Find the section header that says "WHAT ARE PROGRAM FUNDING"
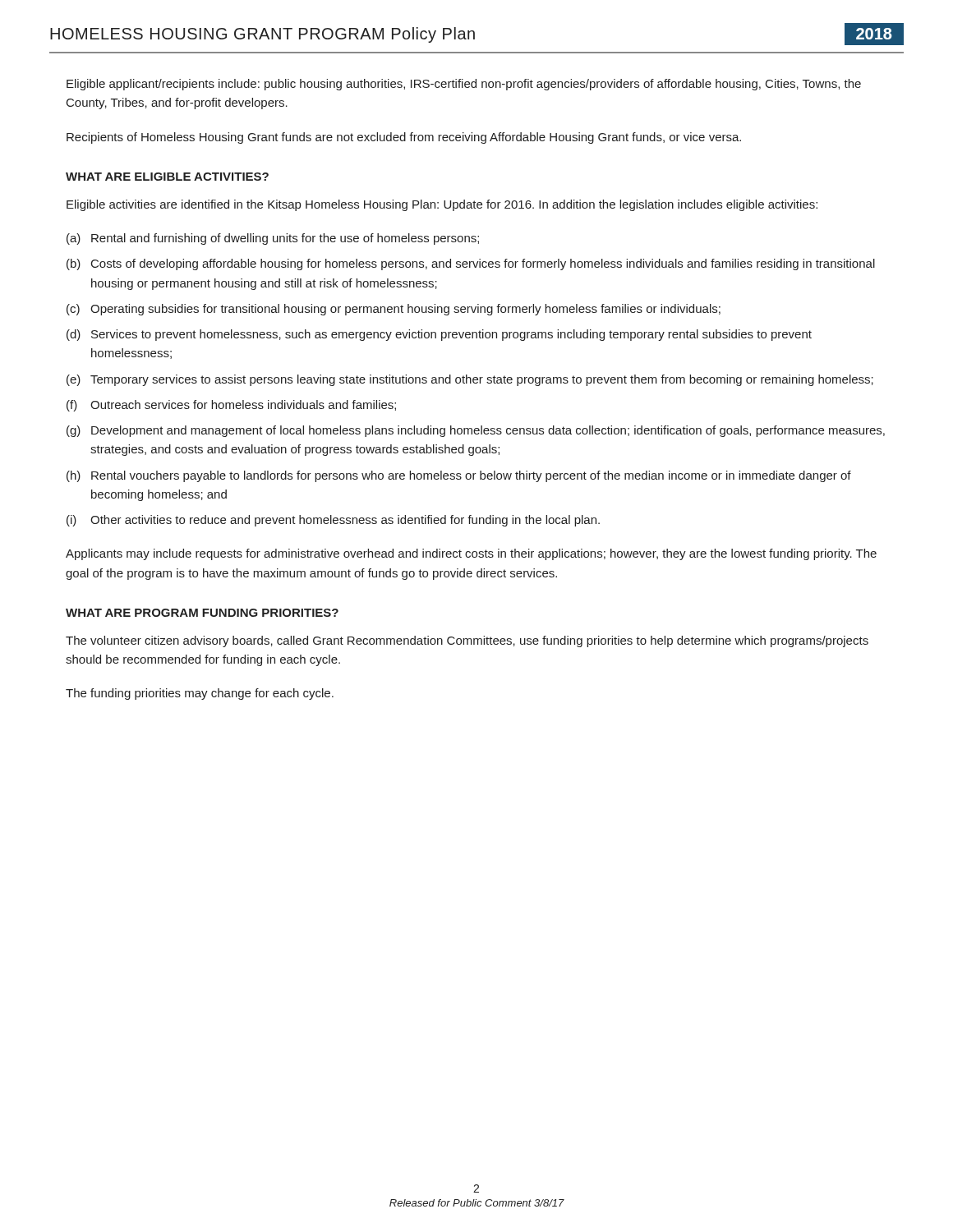The width and height of the screenshot is (953, 1232). coord(202,612)
